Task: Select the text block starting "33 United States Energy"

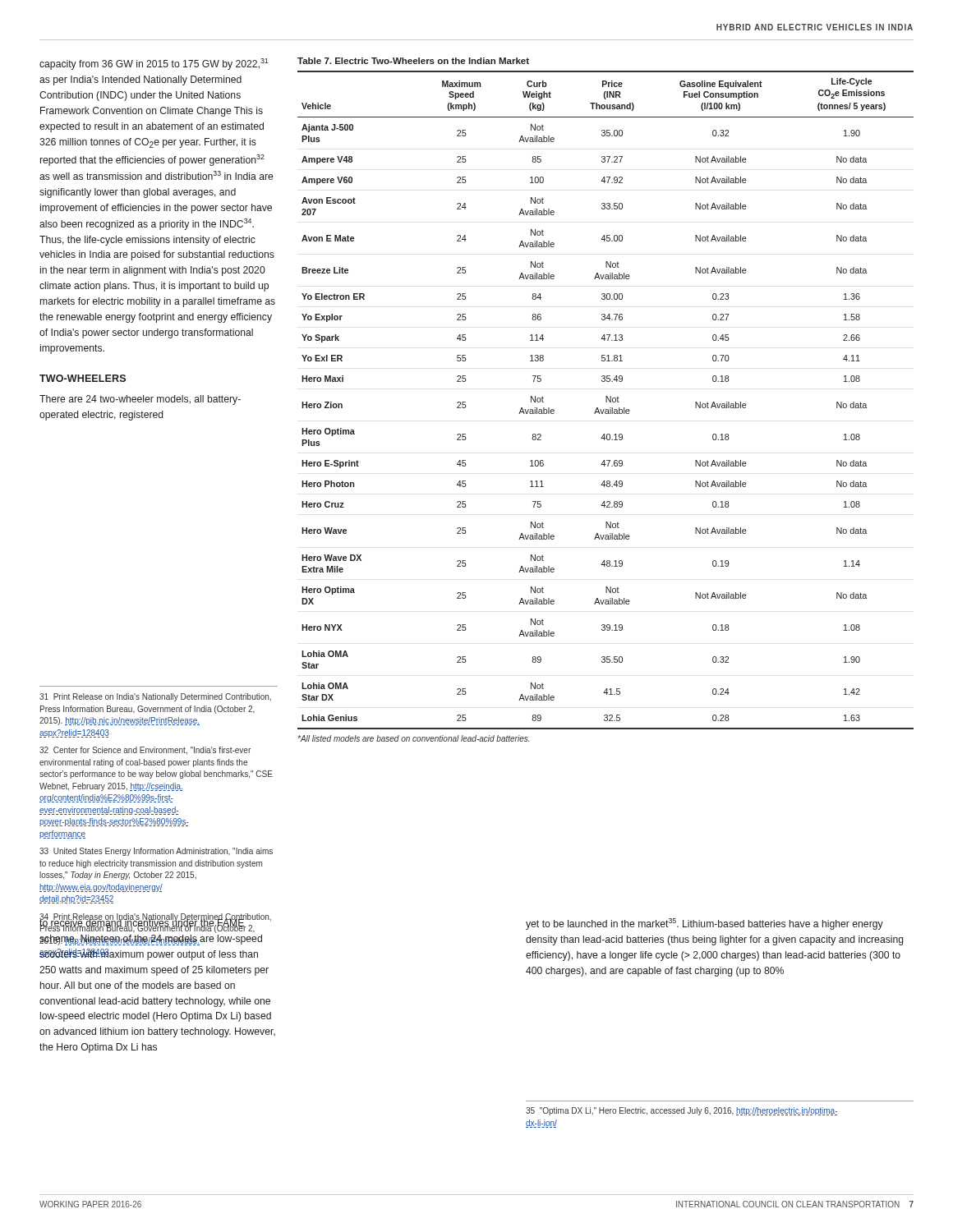Action: (156, 875)
